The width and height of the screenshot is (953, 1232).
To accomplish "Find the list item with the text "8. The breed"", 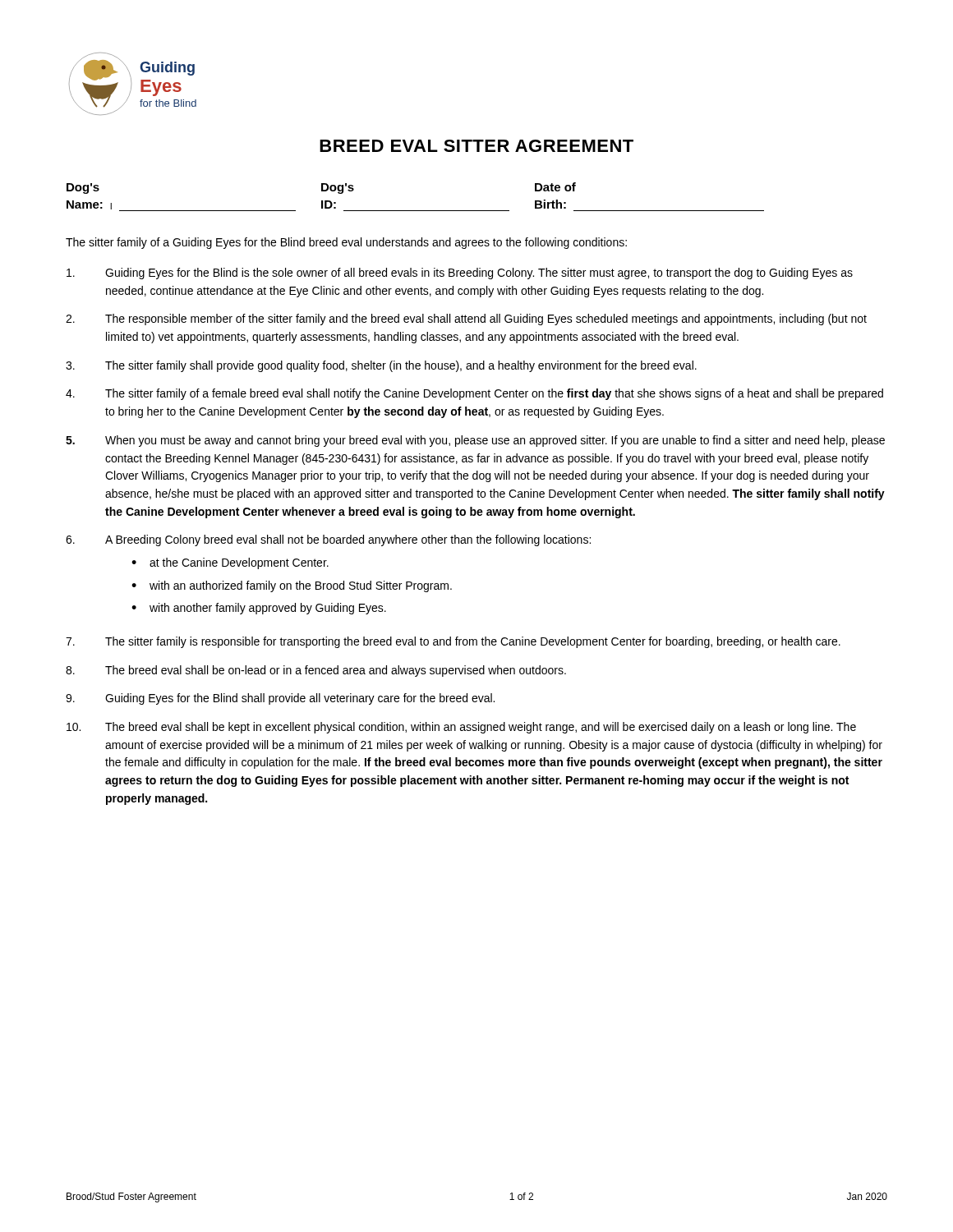I will tap(476, 671).
